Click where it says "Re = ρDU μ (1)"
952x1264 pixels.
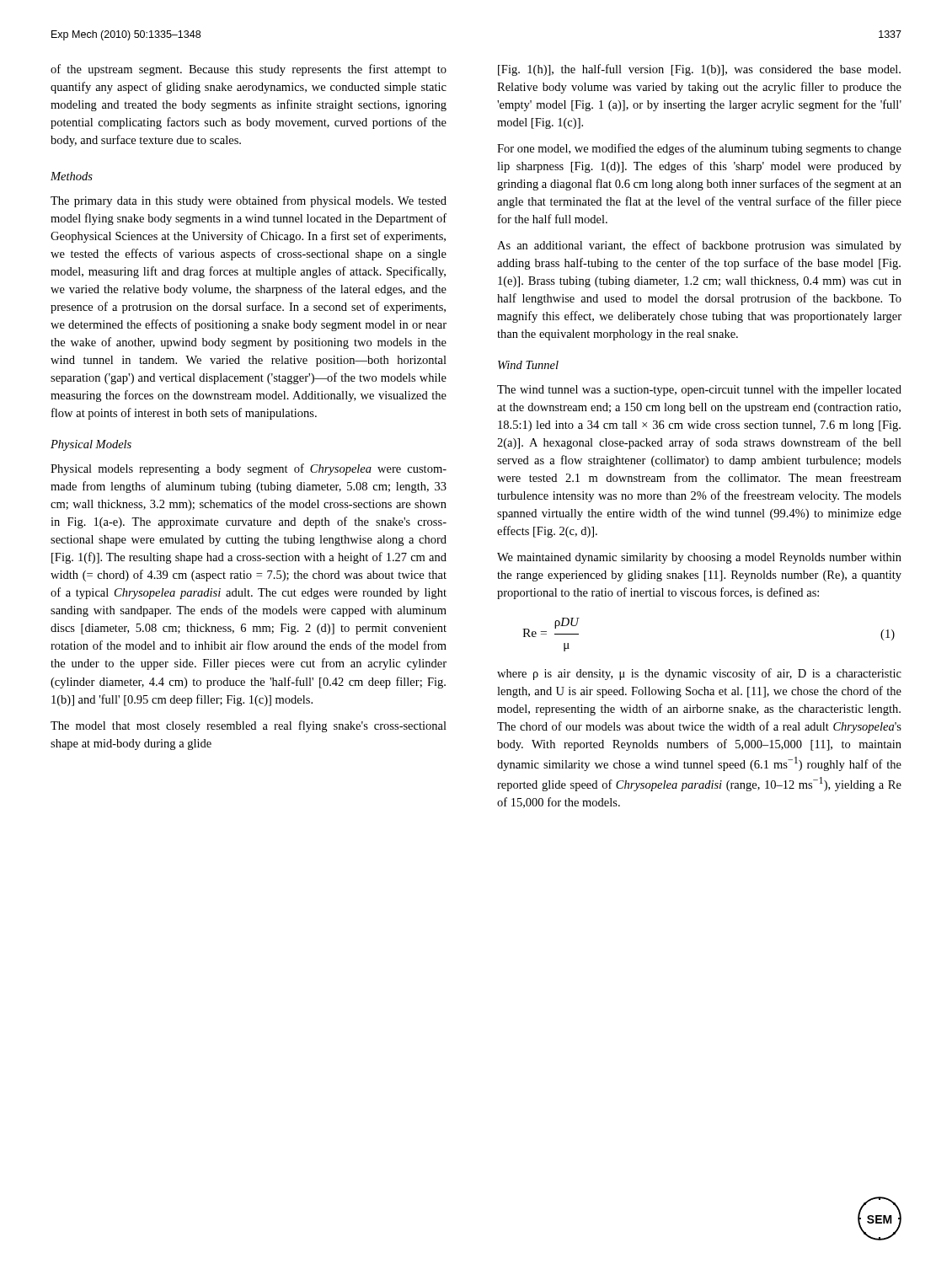point(567,626)
